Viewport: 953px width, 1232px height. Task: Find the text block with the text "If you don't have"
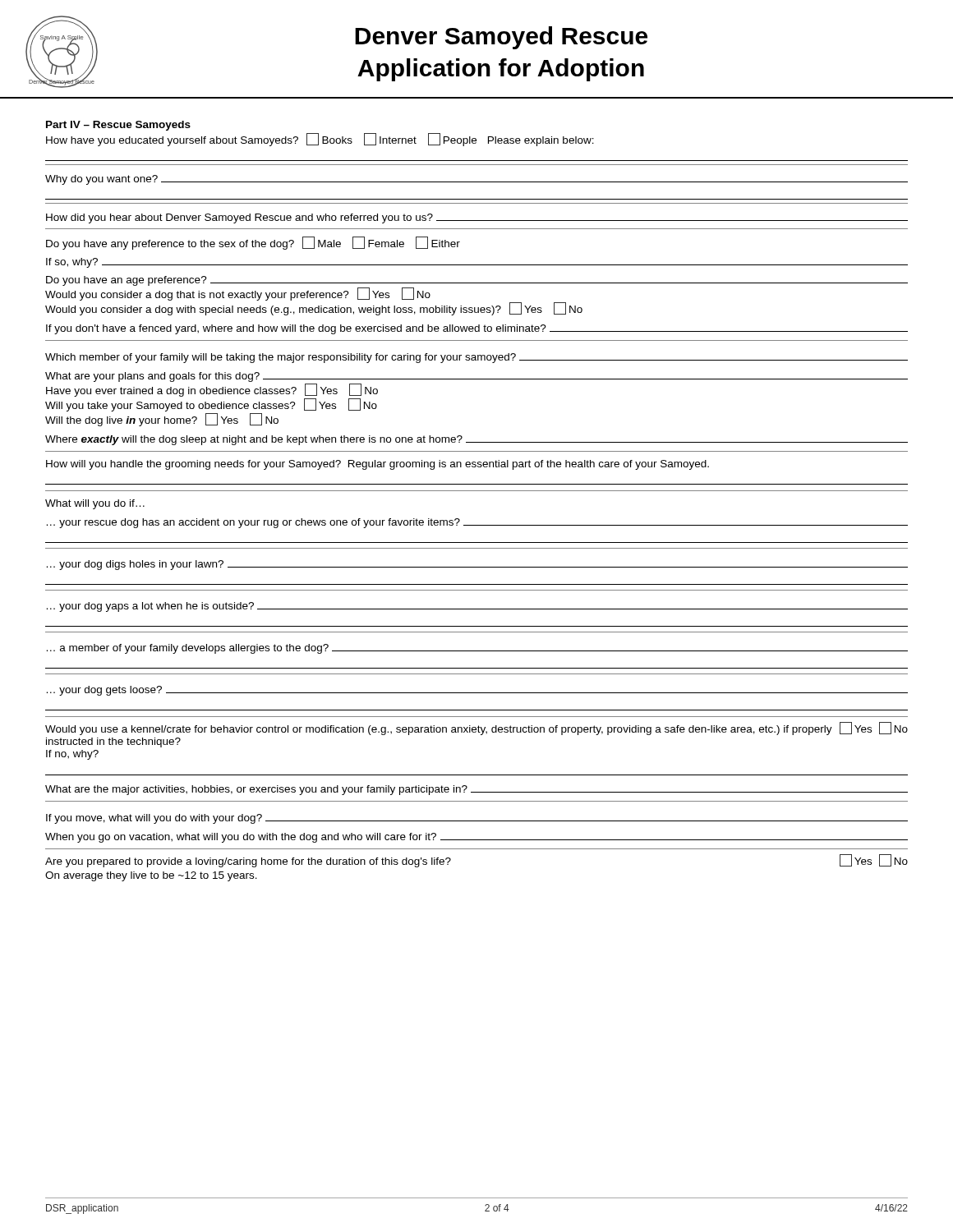[476, 326]
